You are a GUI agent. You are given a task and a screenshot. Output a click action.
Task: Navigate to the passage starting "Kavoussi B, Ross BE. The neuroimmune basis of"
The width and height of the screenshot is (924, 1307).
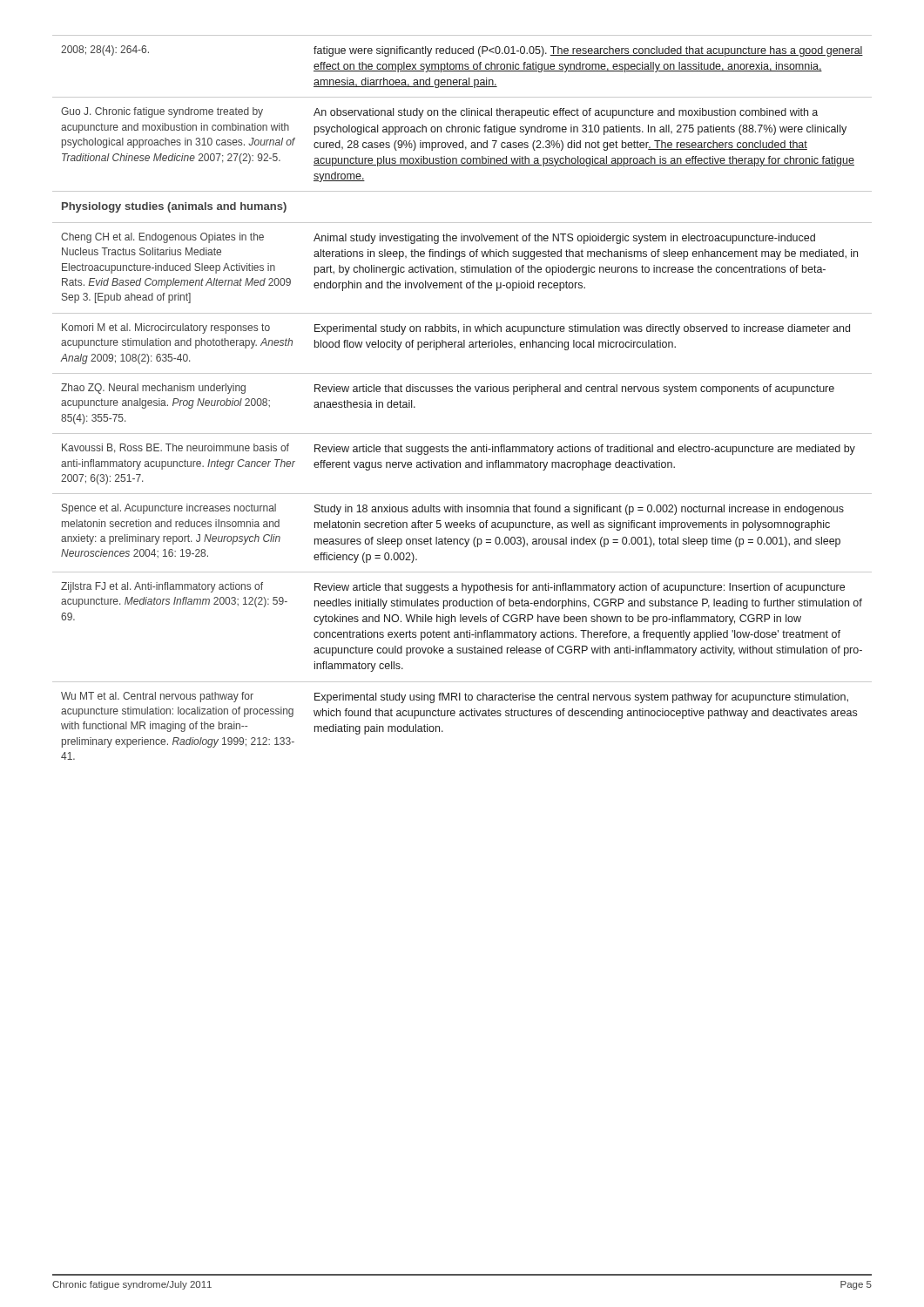point(178,463)
